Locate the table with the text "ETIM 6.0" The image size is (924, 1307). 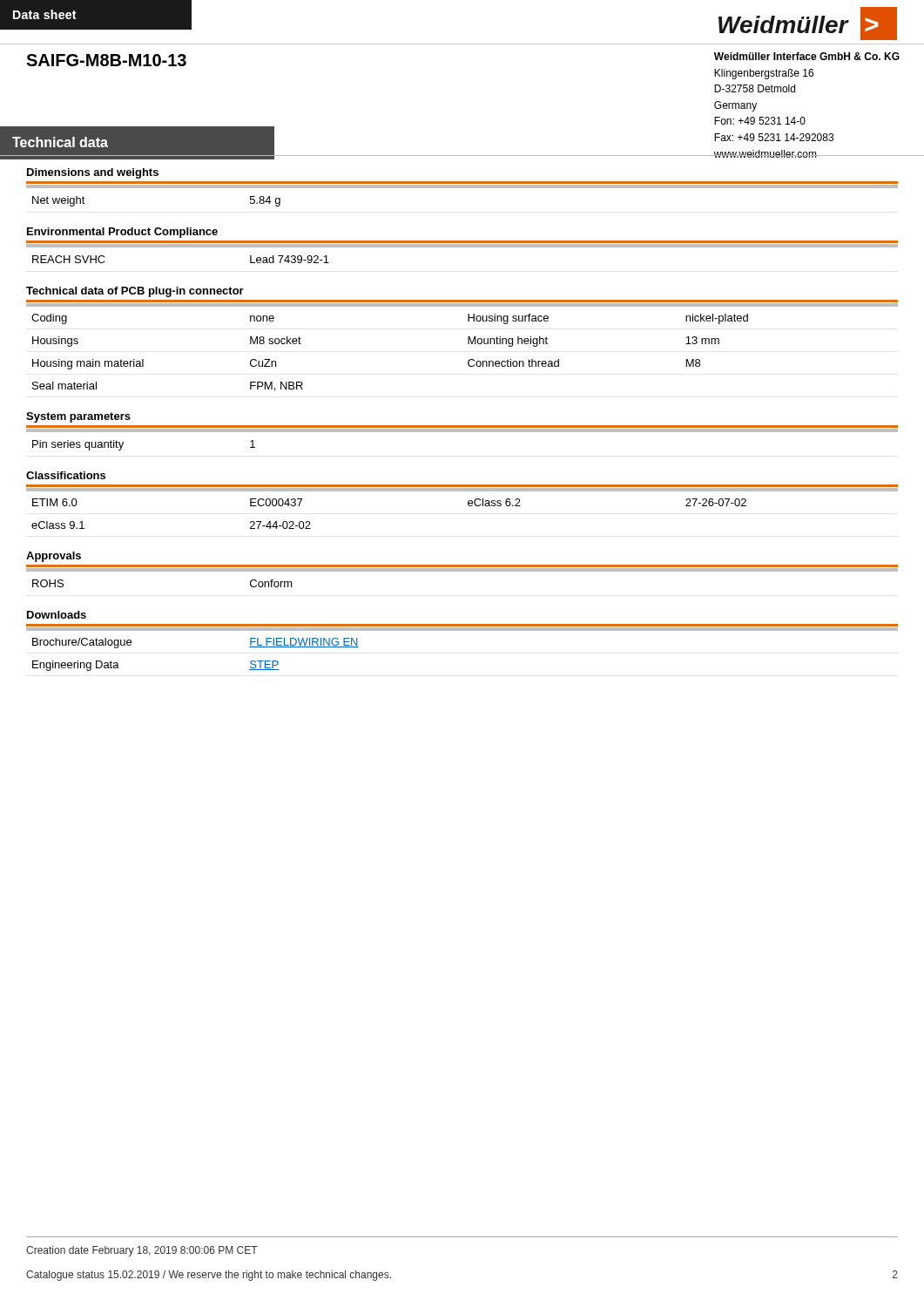tap(462, 514)
